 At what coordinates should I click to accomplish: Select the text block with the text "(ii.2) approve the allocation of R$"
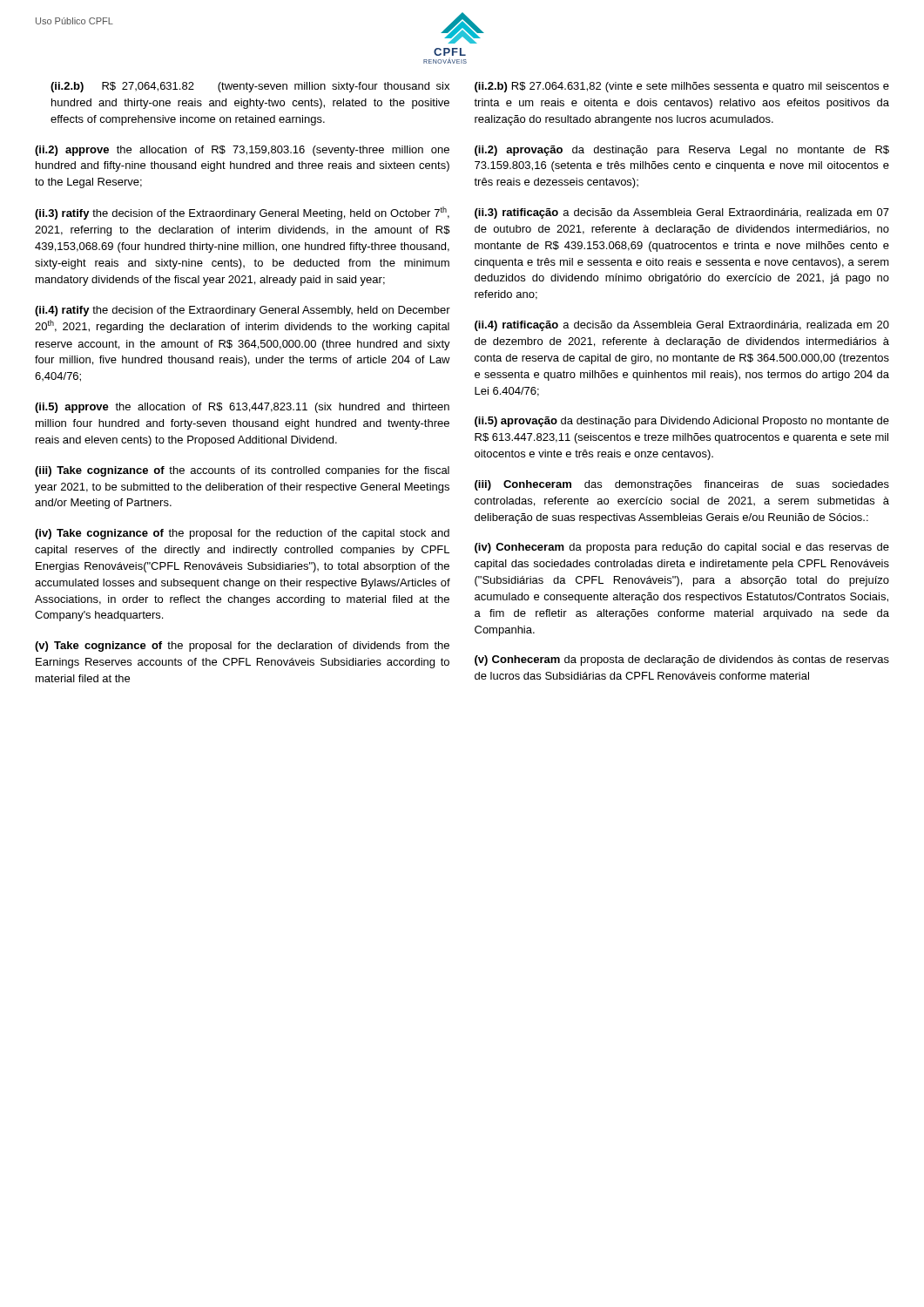coord(242,165)
